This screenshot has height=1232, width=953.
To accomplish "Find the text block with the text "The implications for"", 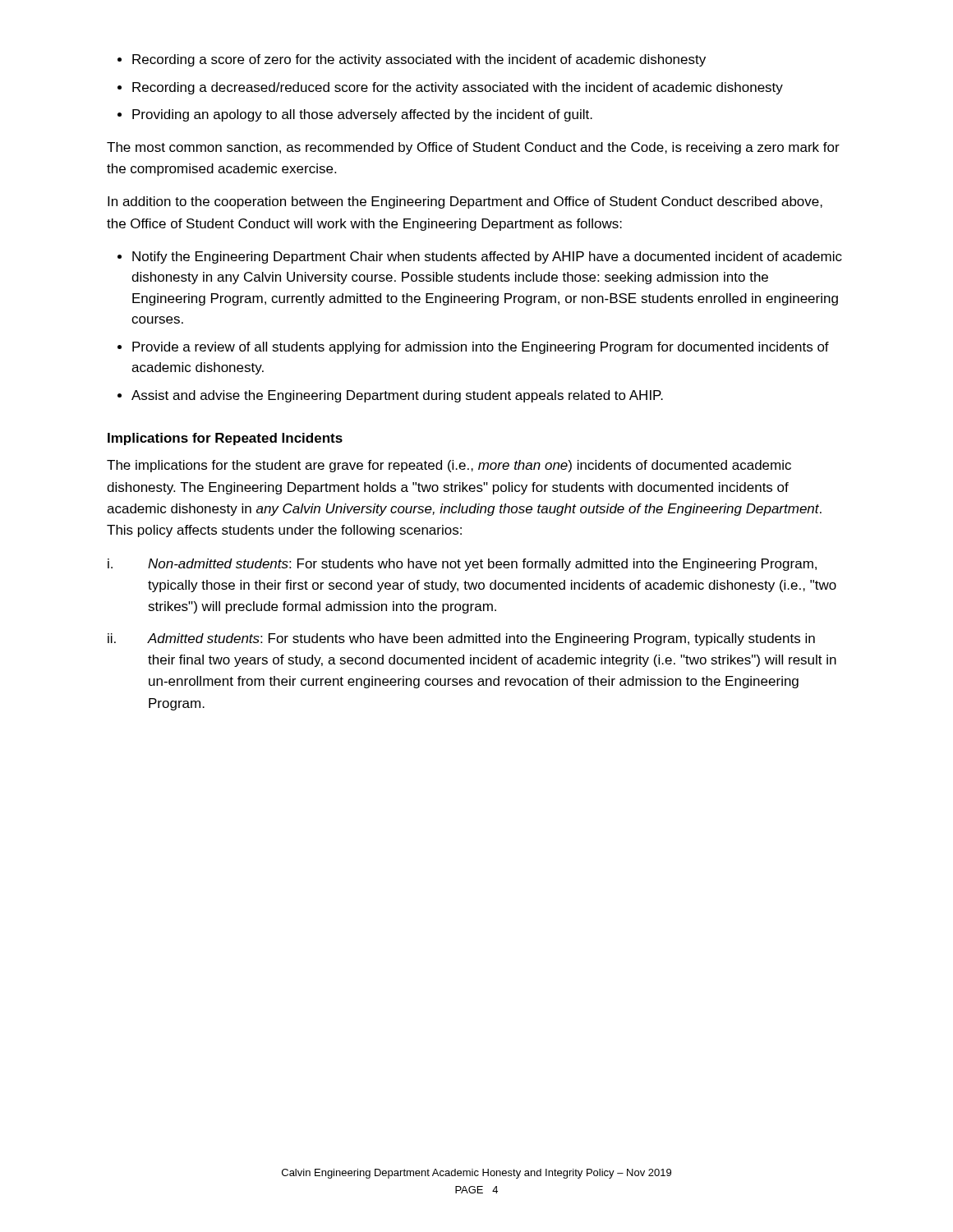I will coord(465,498).
